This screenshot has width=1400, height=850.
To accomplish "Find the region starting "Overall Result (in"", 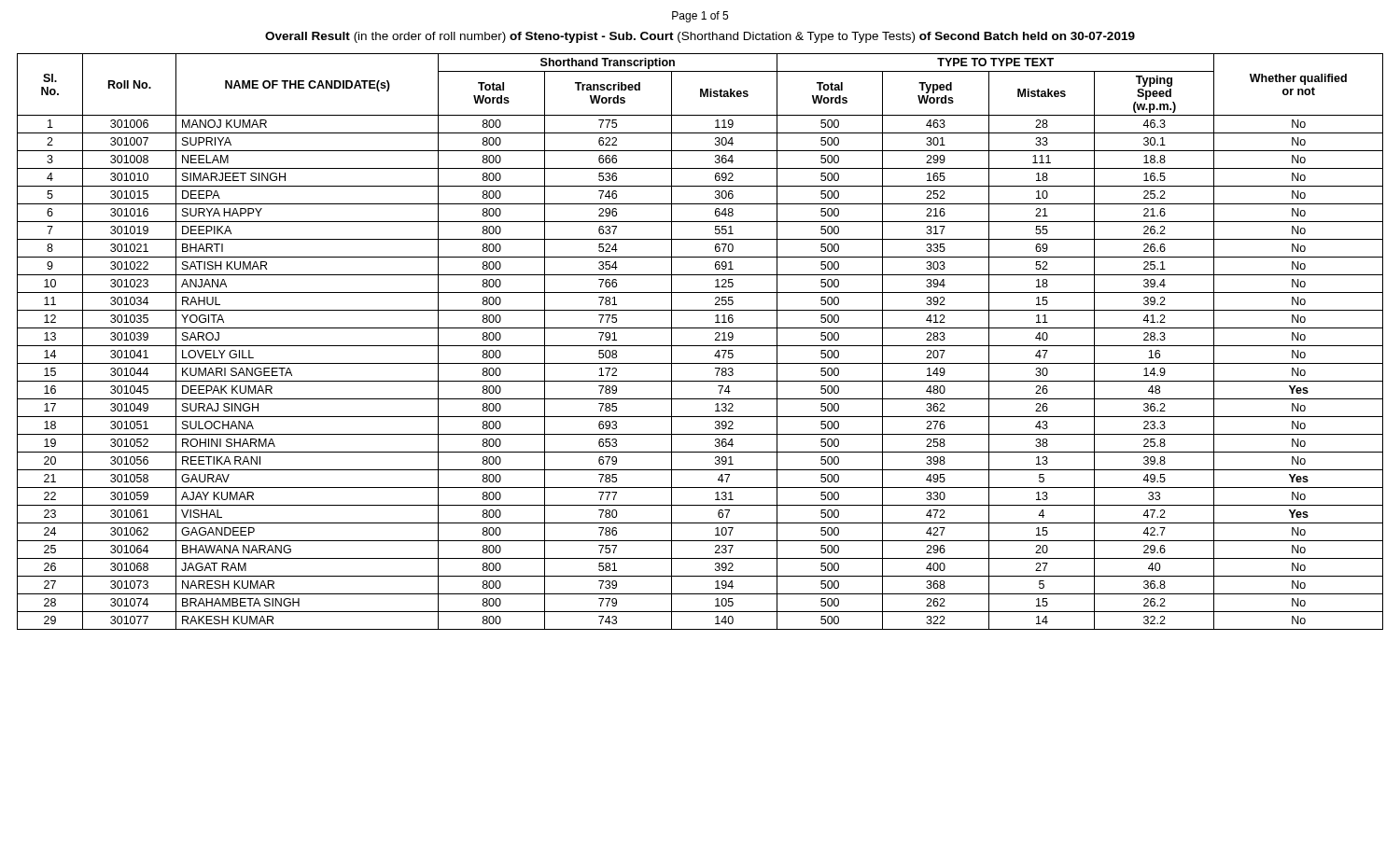I will [700, 36].
